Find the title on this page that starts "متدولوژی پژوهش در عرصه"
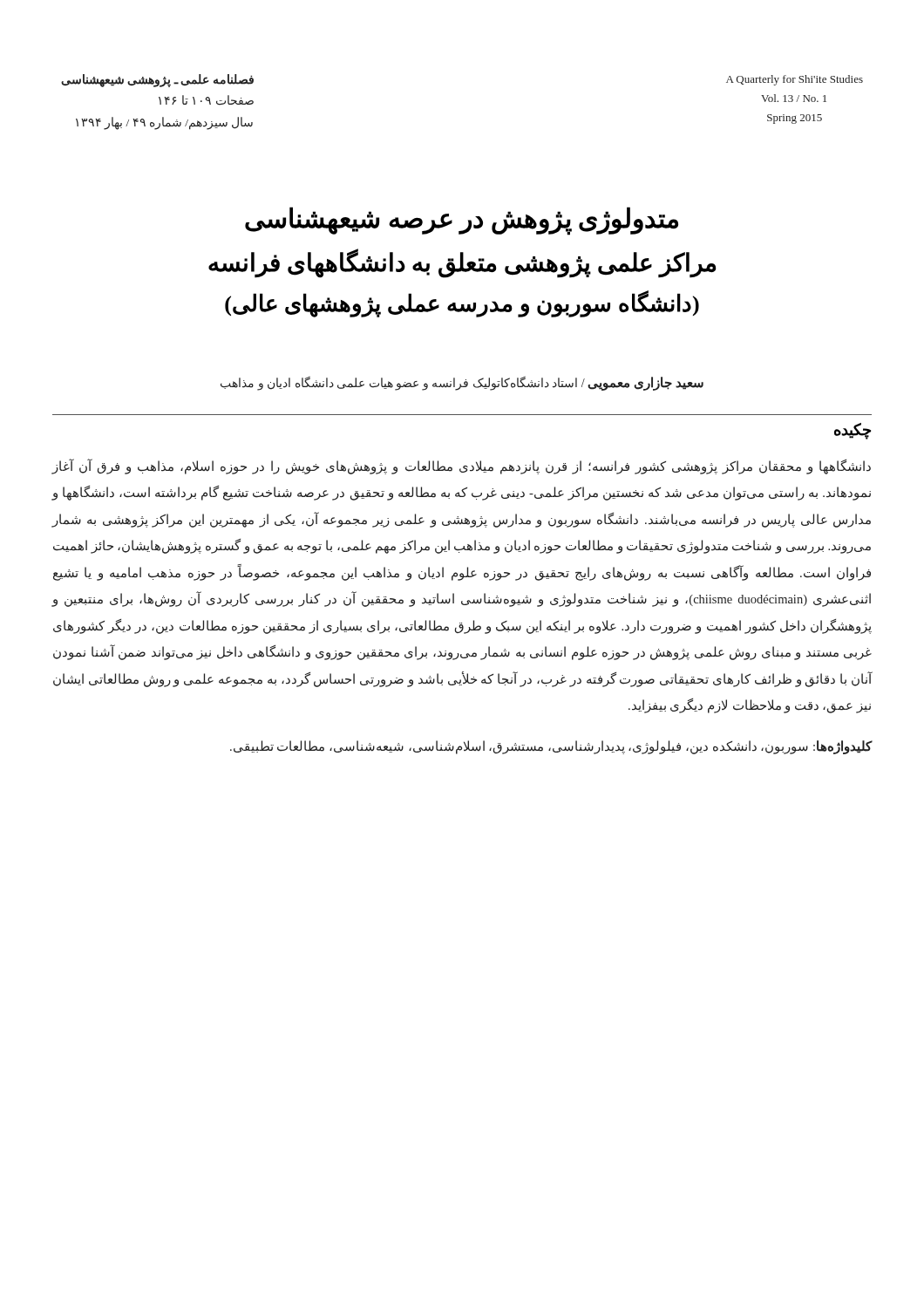Viewport: 924px width, 1308px height. click(x=462, y=261)
